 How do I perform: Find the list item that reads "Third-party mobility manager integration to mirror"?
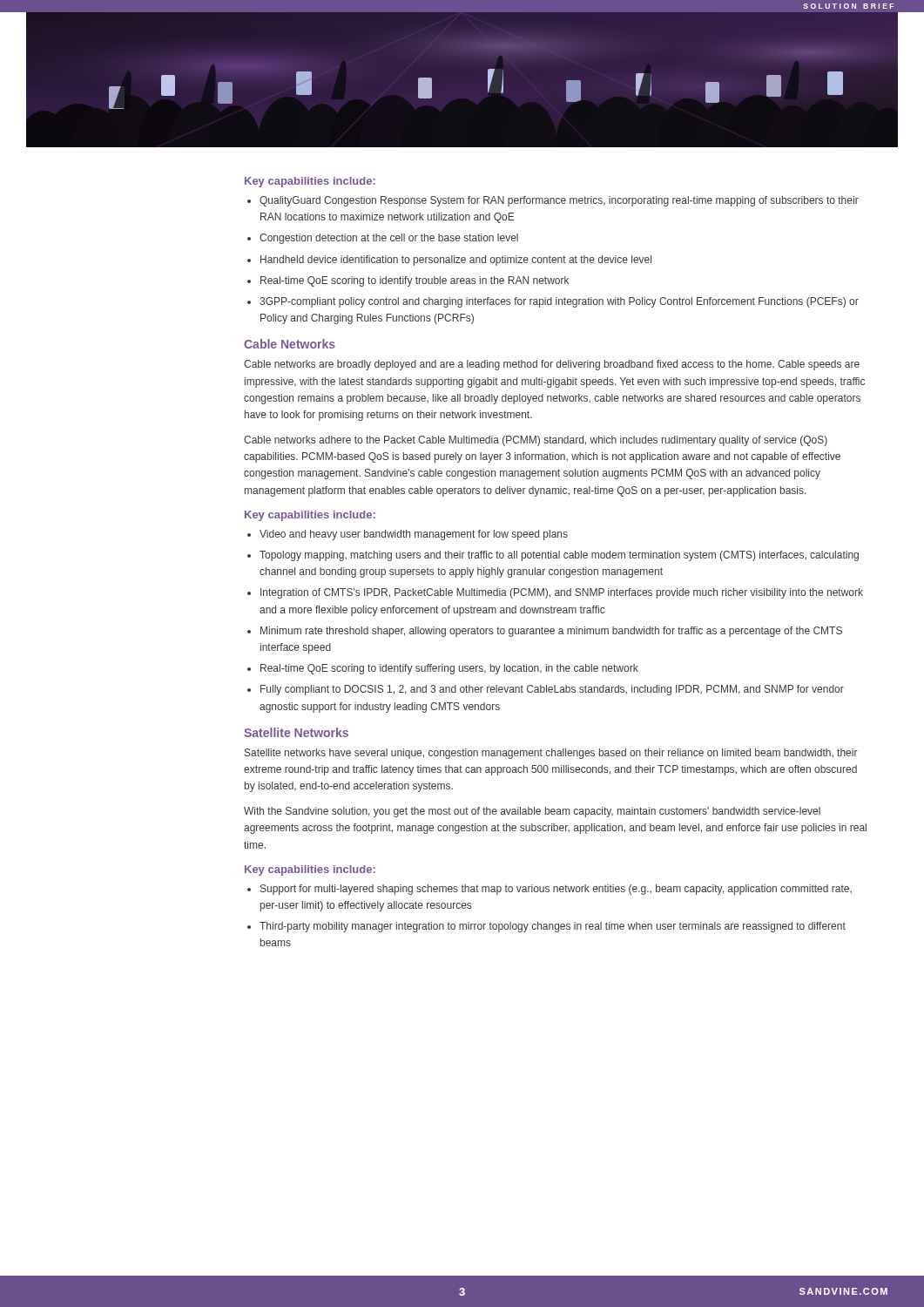click(557, 935)
